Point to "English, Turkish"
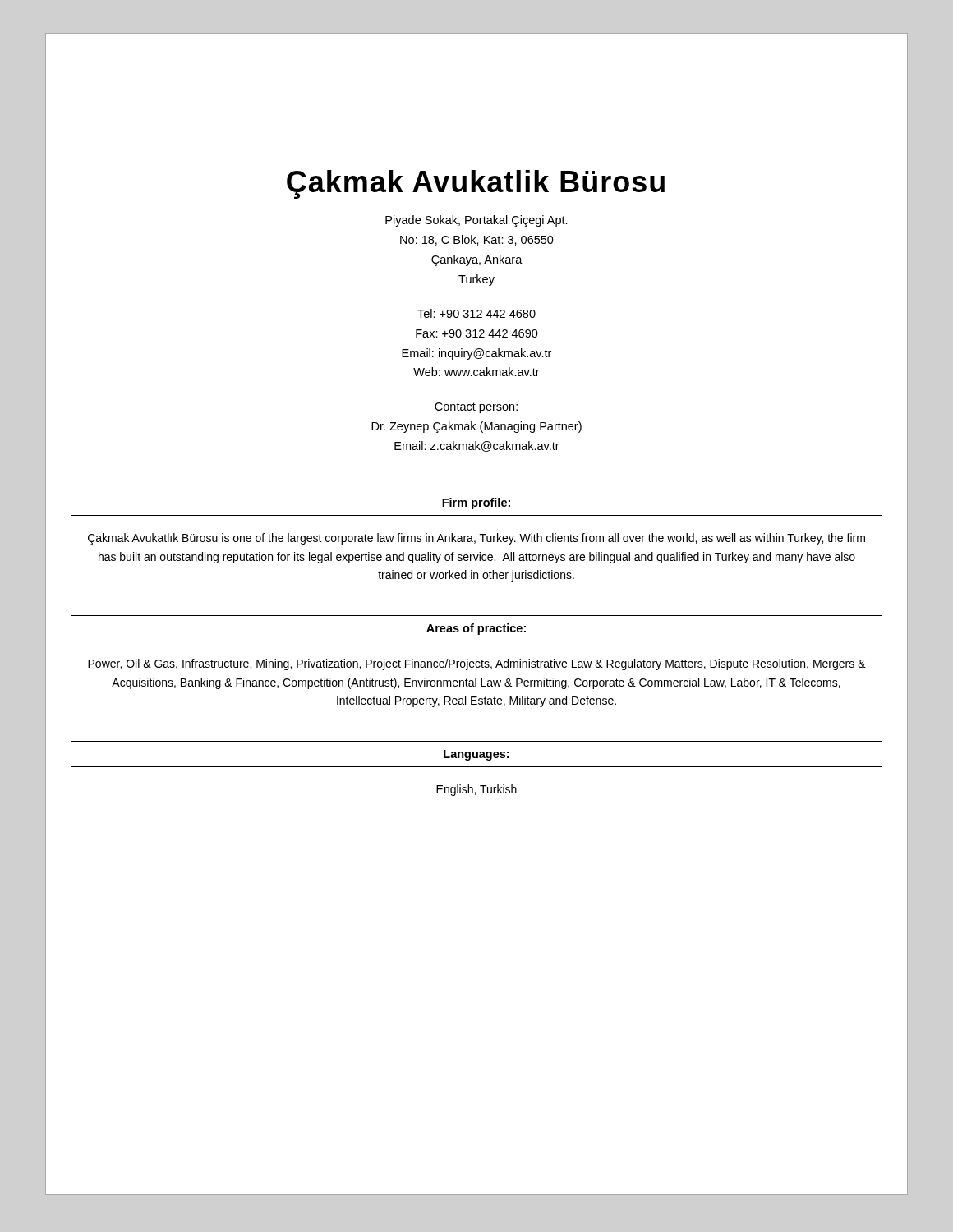This screenshot has height=1232, width=953. pos(476,790)
